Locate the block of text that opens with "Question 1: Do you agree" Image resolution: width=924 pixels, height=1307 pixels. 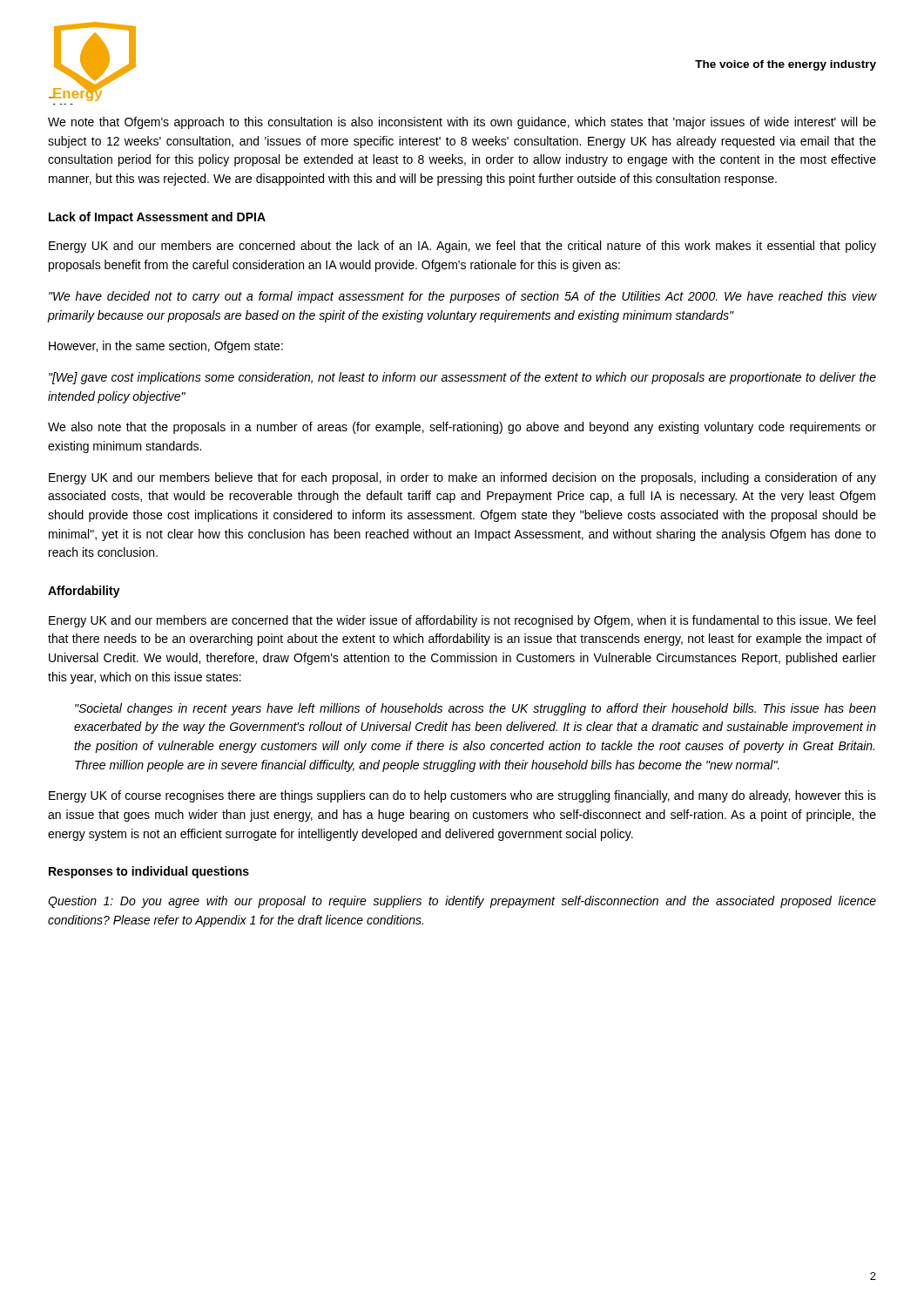pos(462,910)
